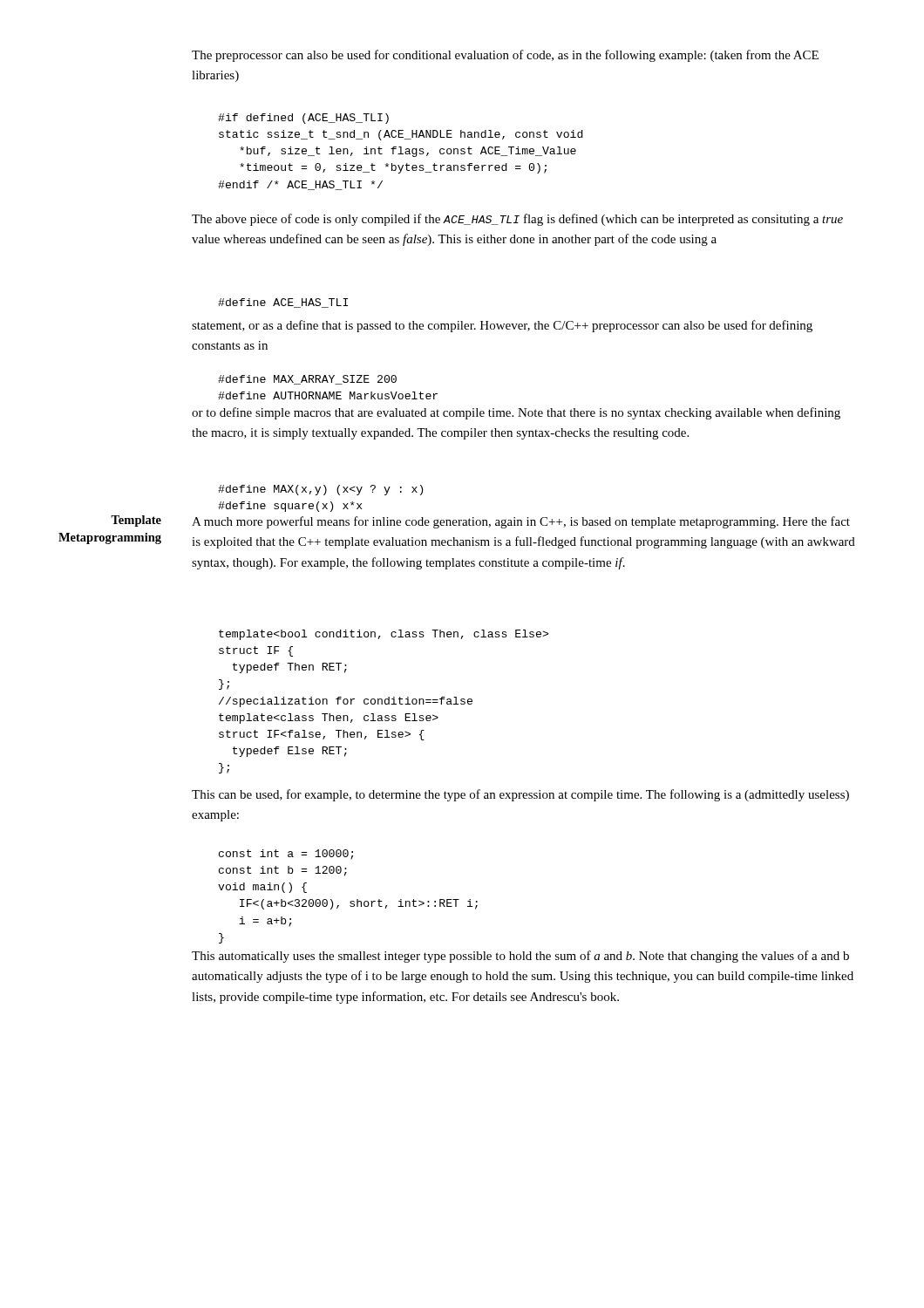Select the formula that reads "const int a = 10000; const"
Image resolution: width=924 pixels, height=1308 pixels.
(x=286, y=855)
